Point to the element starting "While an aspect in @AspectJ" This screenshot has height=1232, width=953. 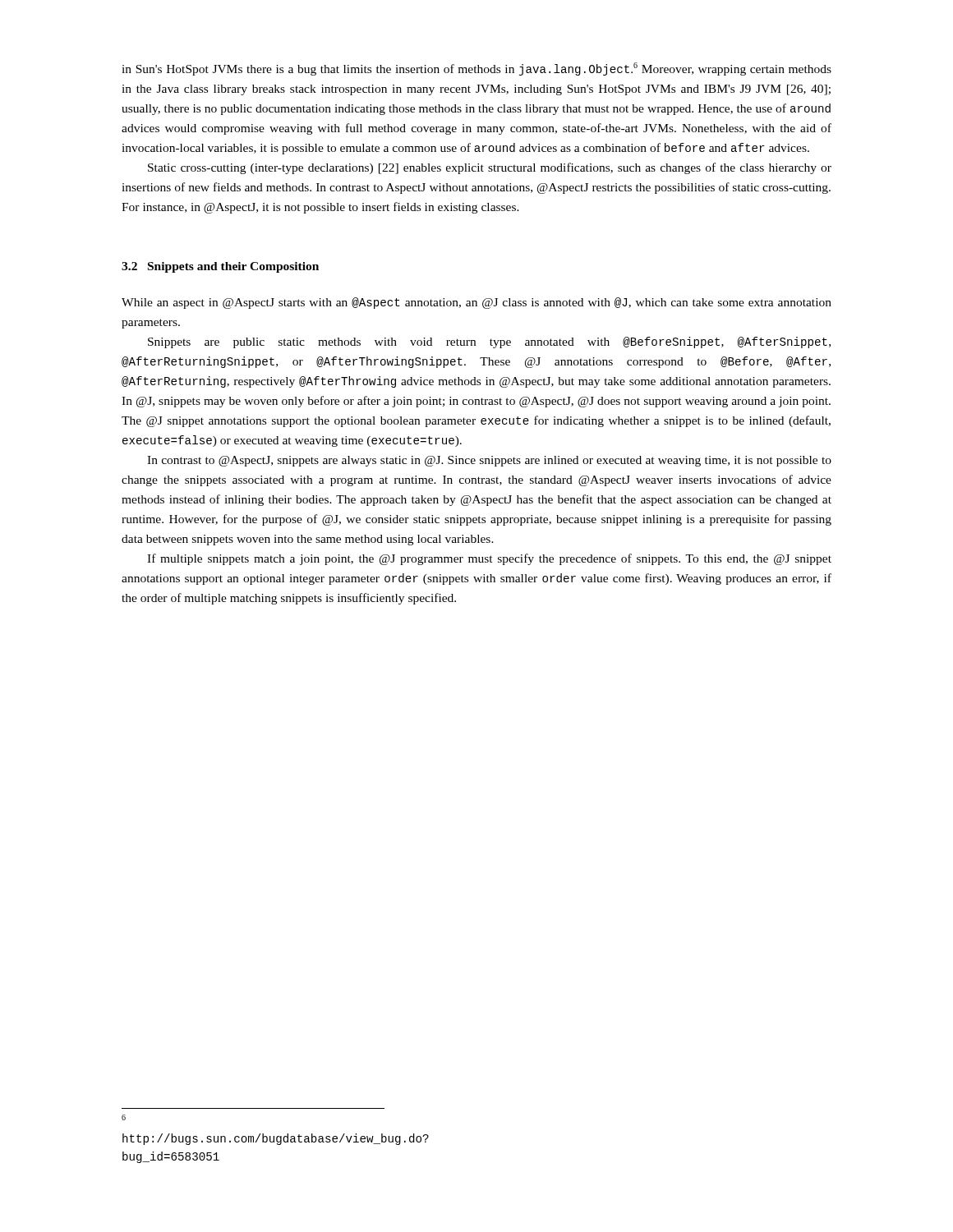(x=476, y=312)
